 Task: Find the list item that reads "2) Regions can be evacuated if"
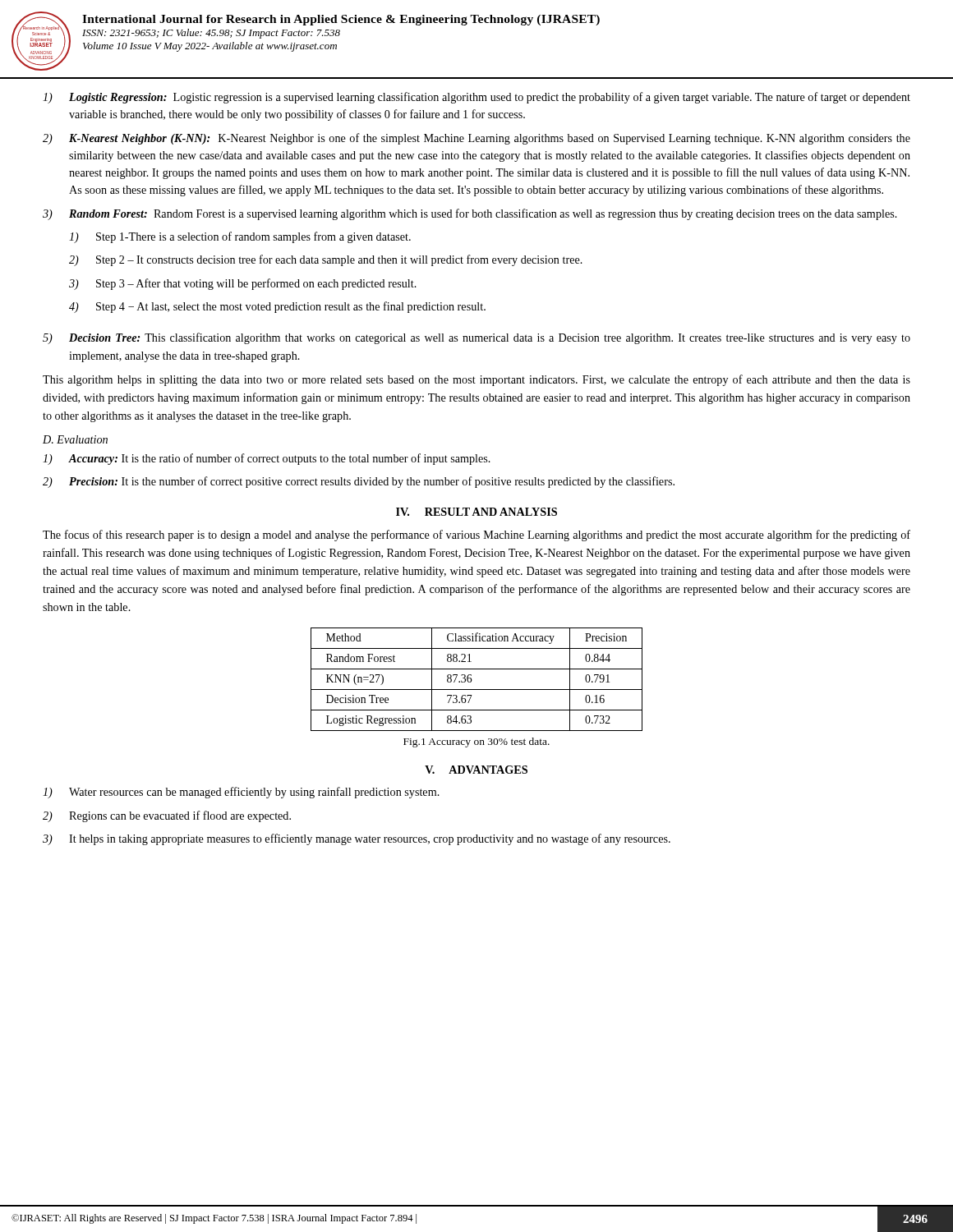click(167, 816)
